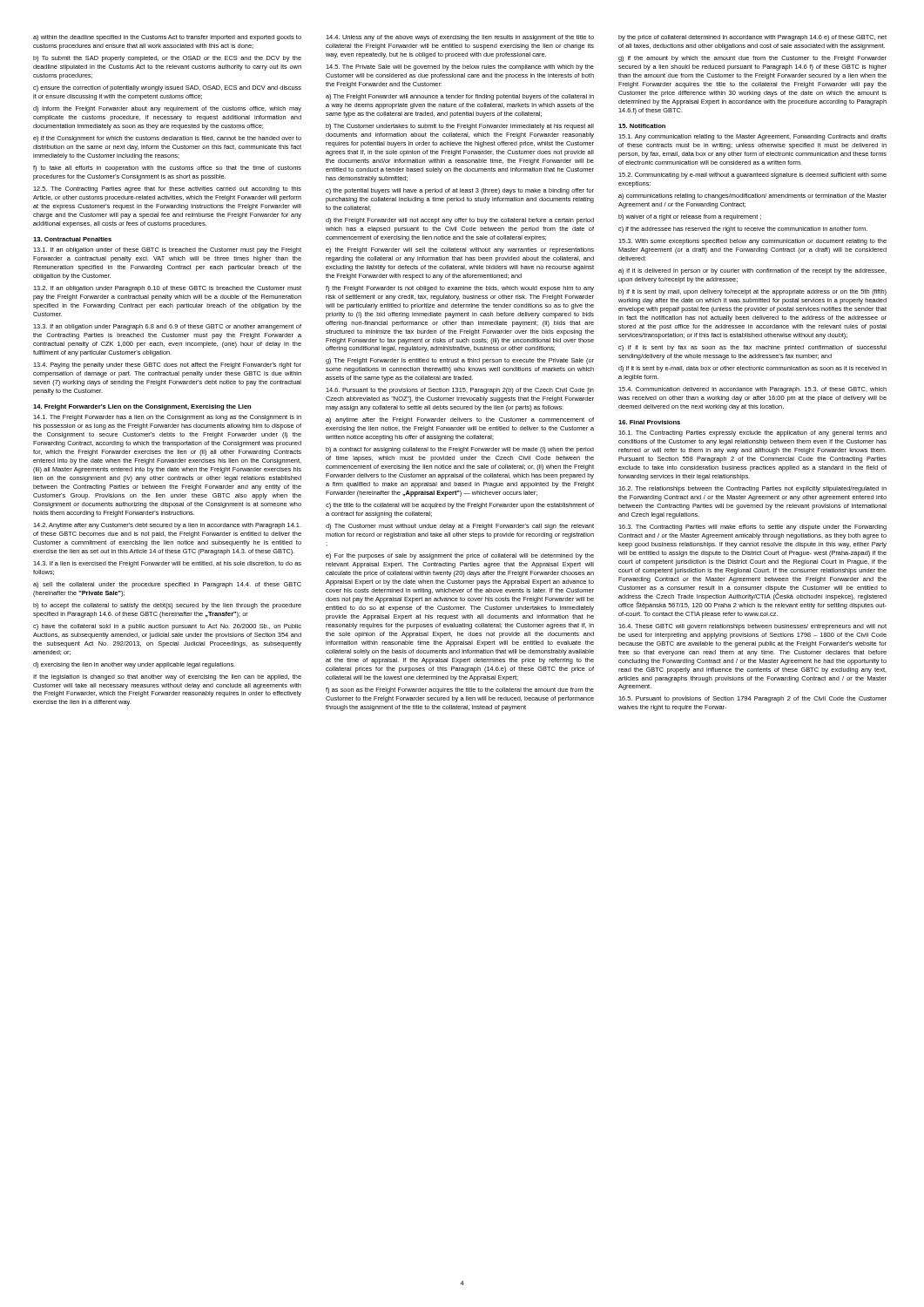Click the passage that begins "If the legislation is changed so"
The width and height of the screenshot is (924, 1307).
click(167, 690)
